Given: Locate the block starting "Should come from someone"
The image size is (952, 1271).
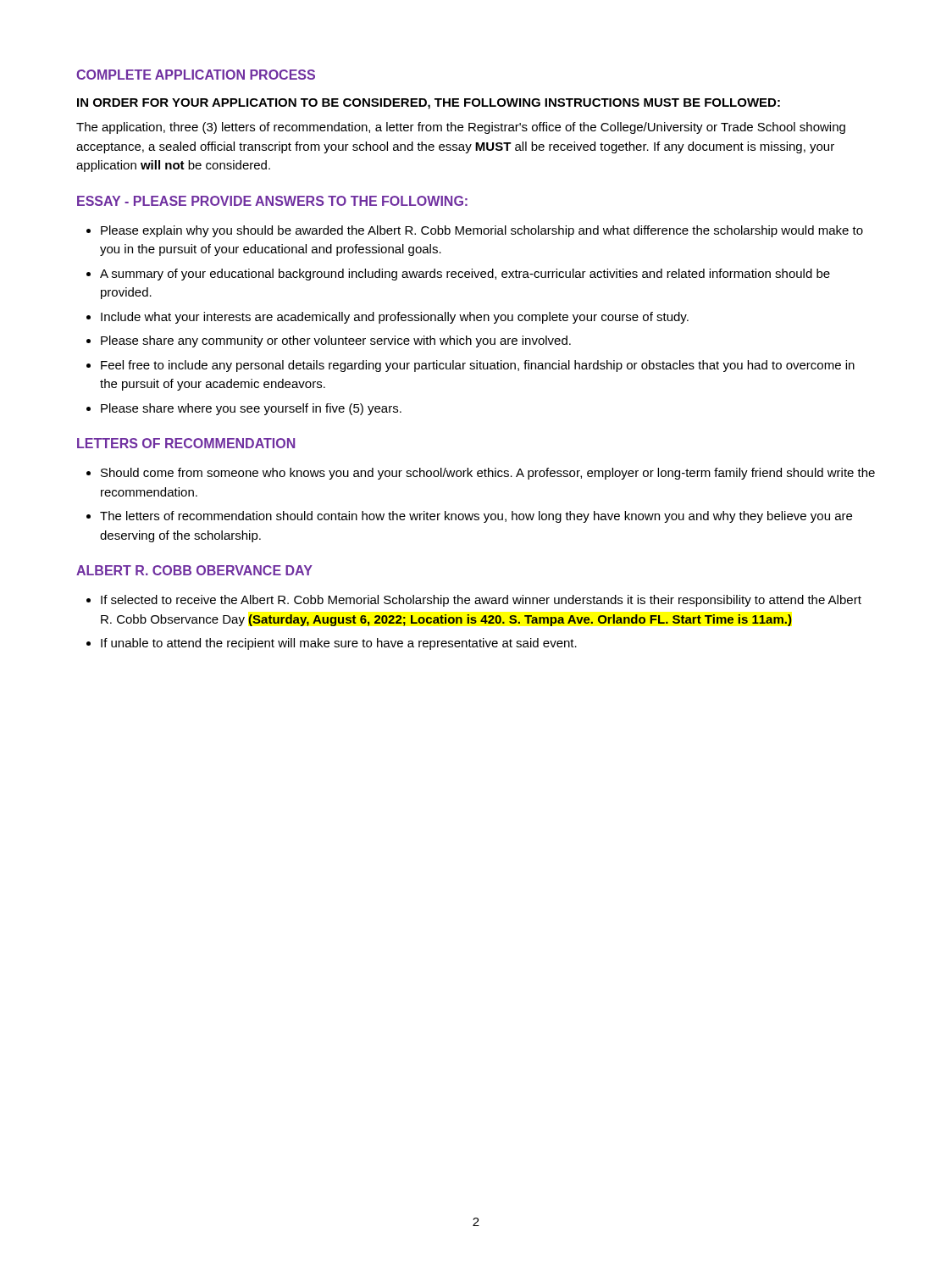Looking at the screenshot, I should click(488, 482).
